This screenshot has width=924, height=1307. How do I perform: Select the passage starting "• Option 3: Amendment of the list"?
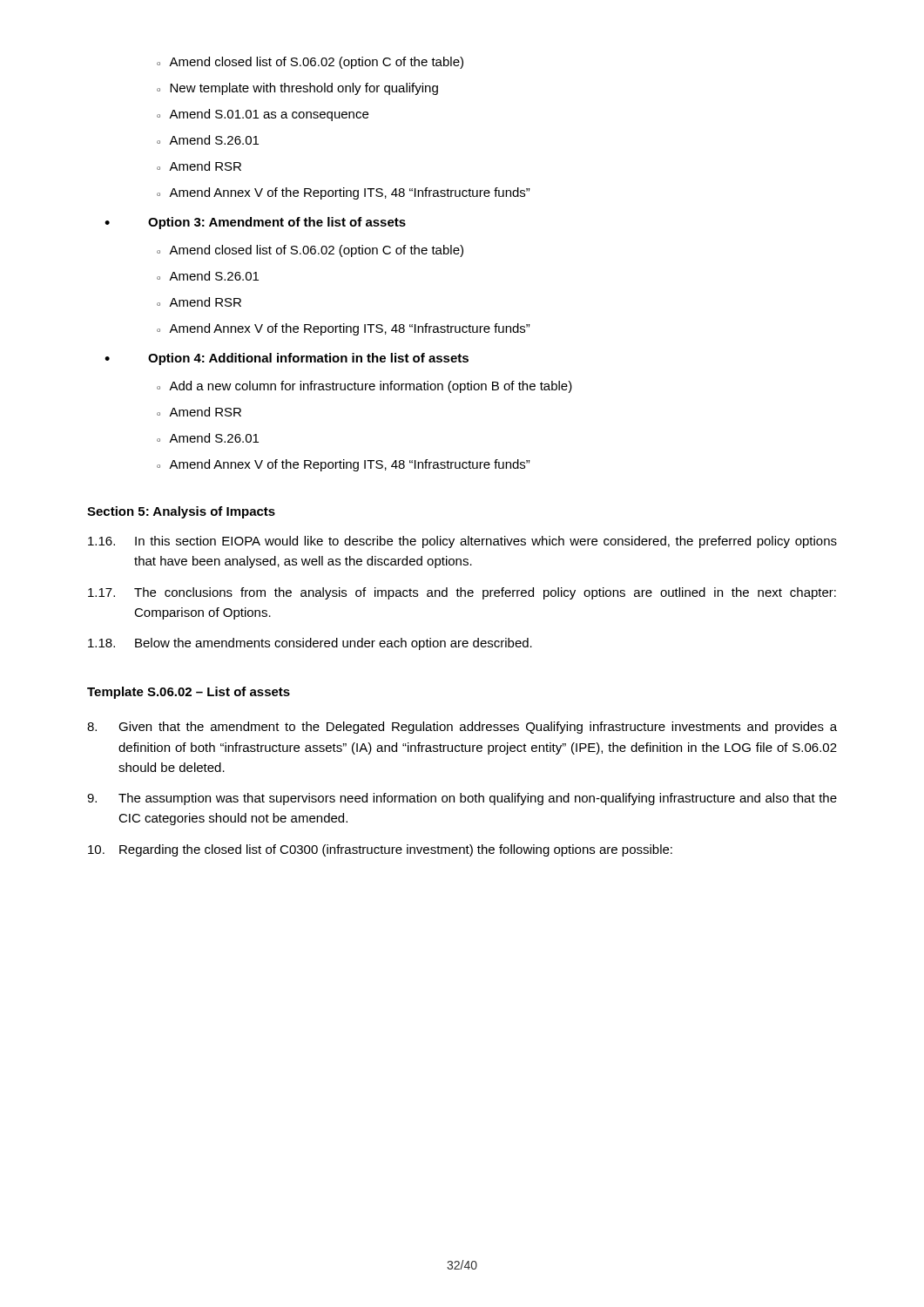point(255,223)
